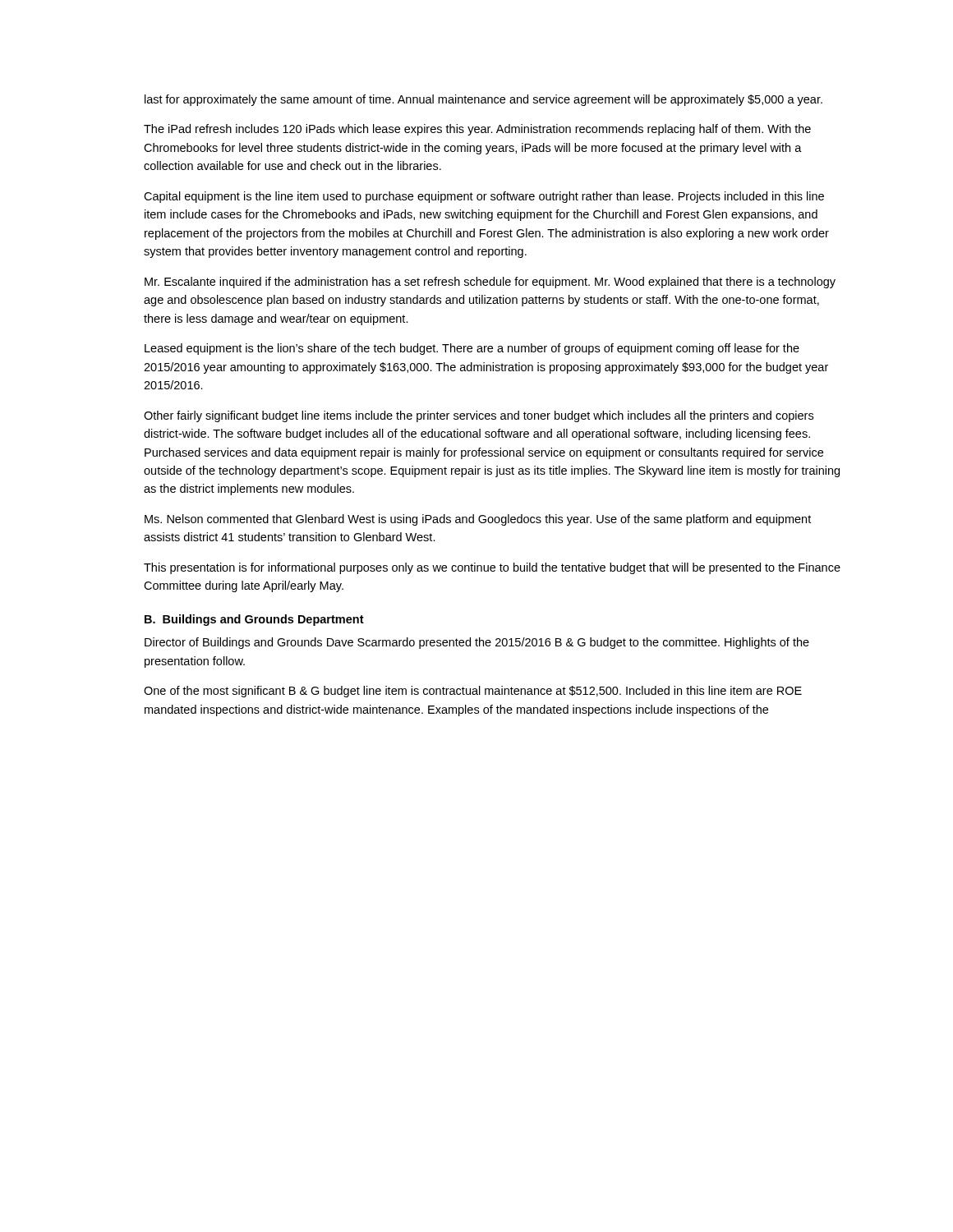Click on the text block that says "This presentation is for informational purposes only as"
Viewport: 953px width, 1232px height.
point(492,577)
